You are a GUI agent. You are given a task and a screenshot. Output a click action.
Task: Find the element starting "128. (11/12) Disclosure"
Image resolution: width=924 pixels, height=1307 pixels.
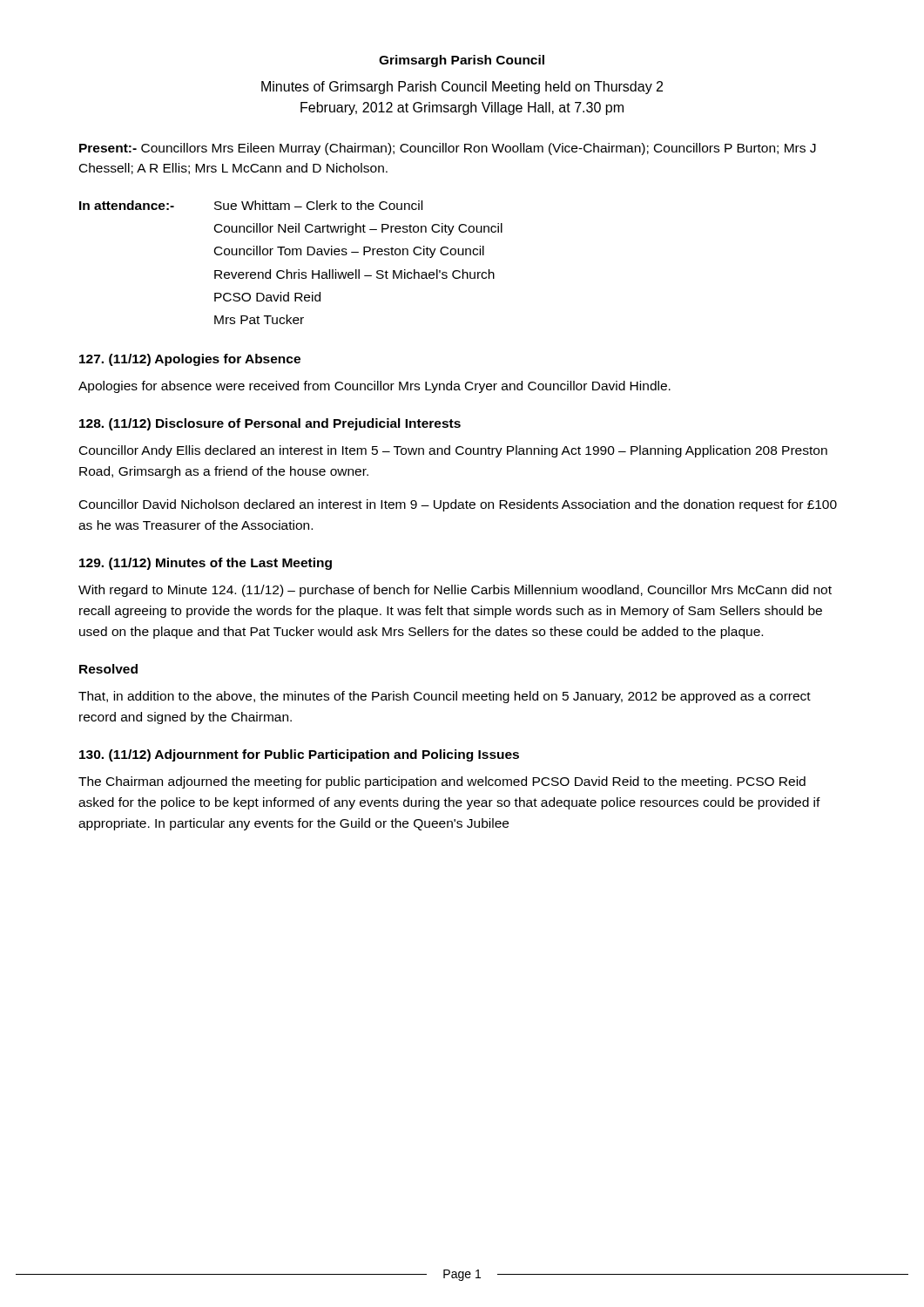[x=270, y=423]
